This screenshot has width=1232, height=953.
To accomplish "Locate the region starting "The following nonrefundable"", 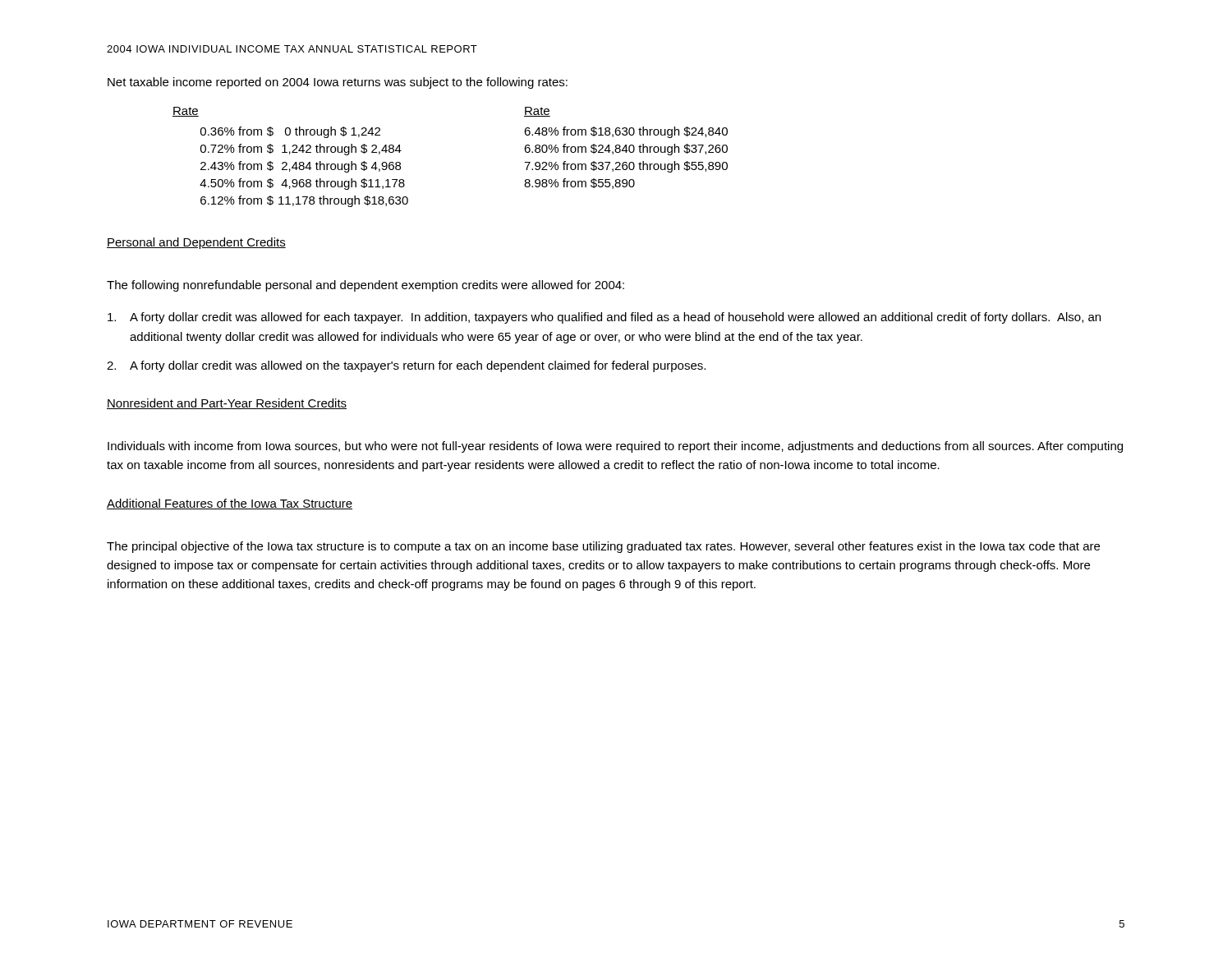I will tap(366, 285).
